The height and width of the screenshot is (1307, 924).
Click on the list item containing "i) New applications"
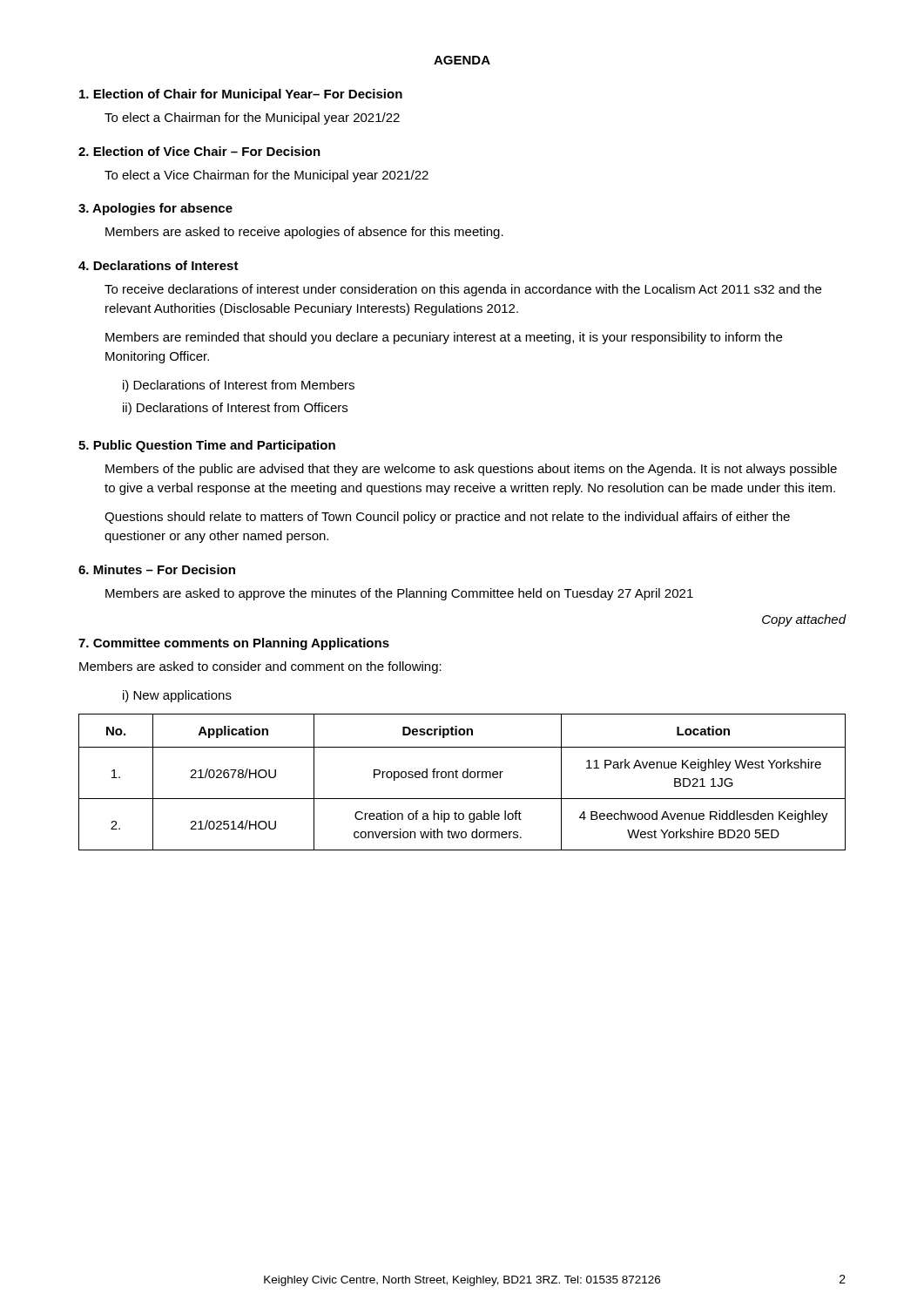tap(177, 694)
